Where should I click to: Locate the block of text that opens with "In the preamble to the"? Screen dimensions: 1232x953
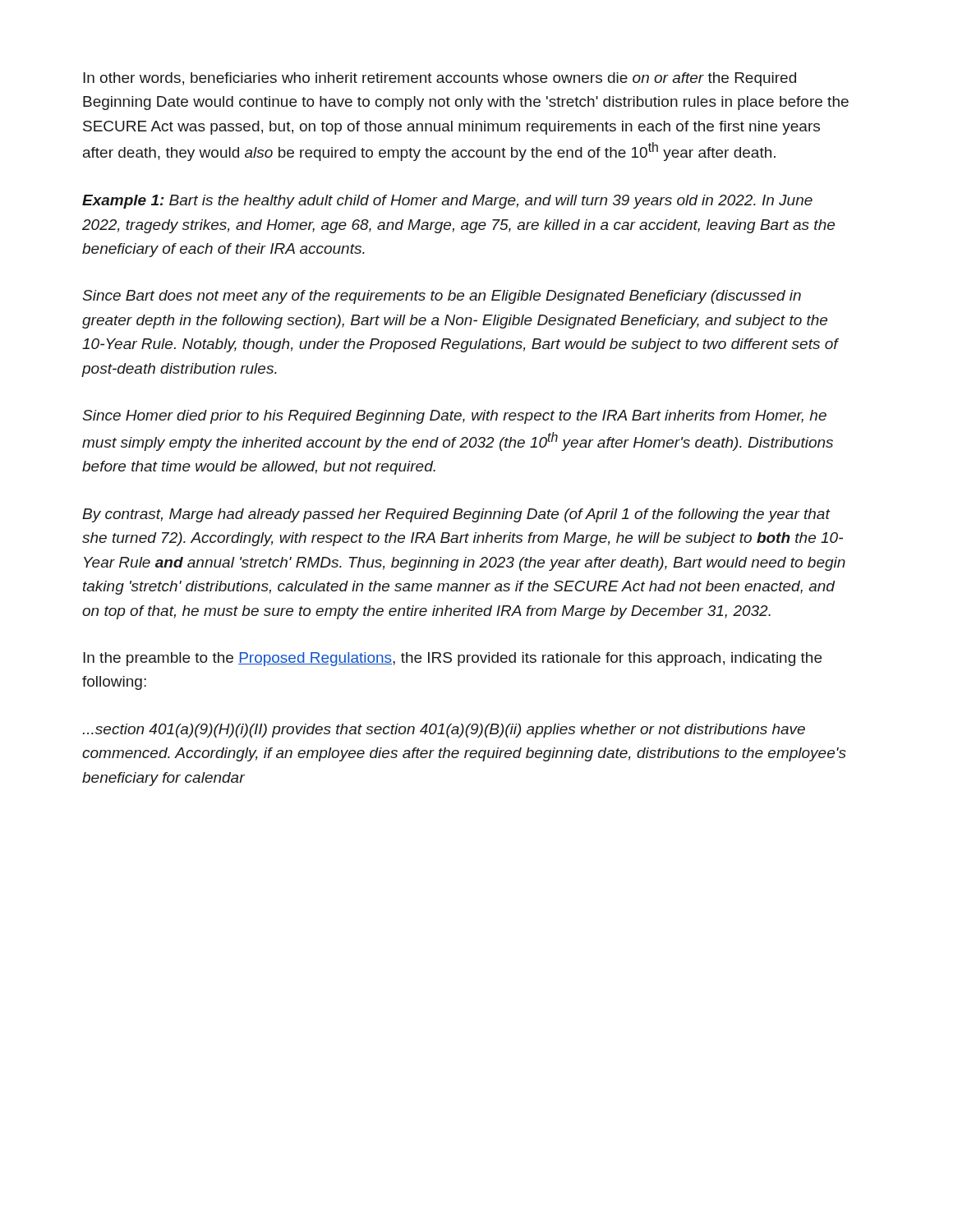coord(452,670)
